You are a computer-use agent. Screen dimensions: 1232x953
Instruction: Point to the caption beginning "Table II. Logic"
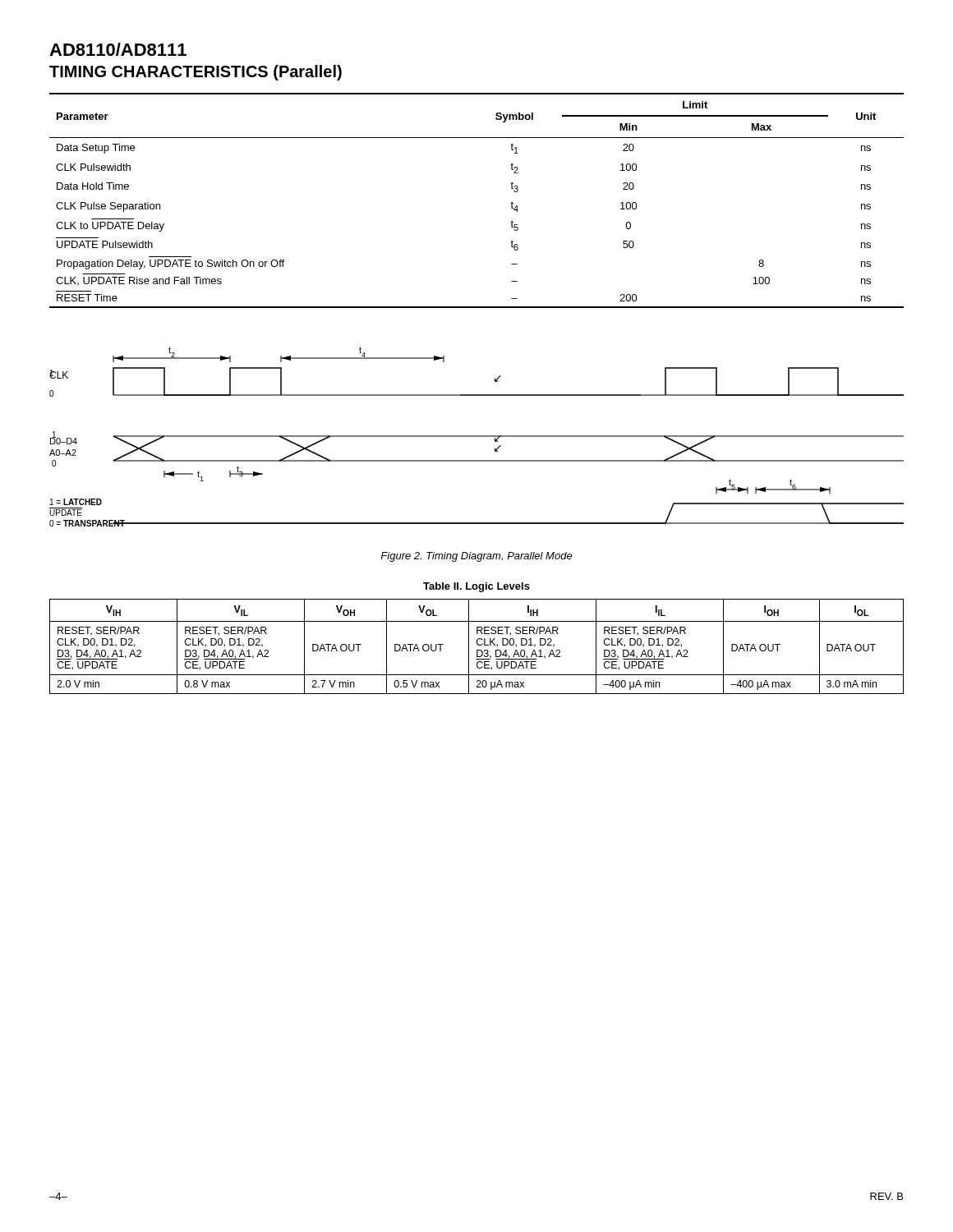point(476,586)
